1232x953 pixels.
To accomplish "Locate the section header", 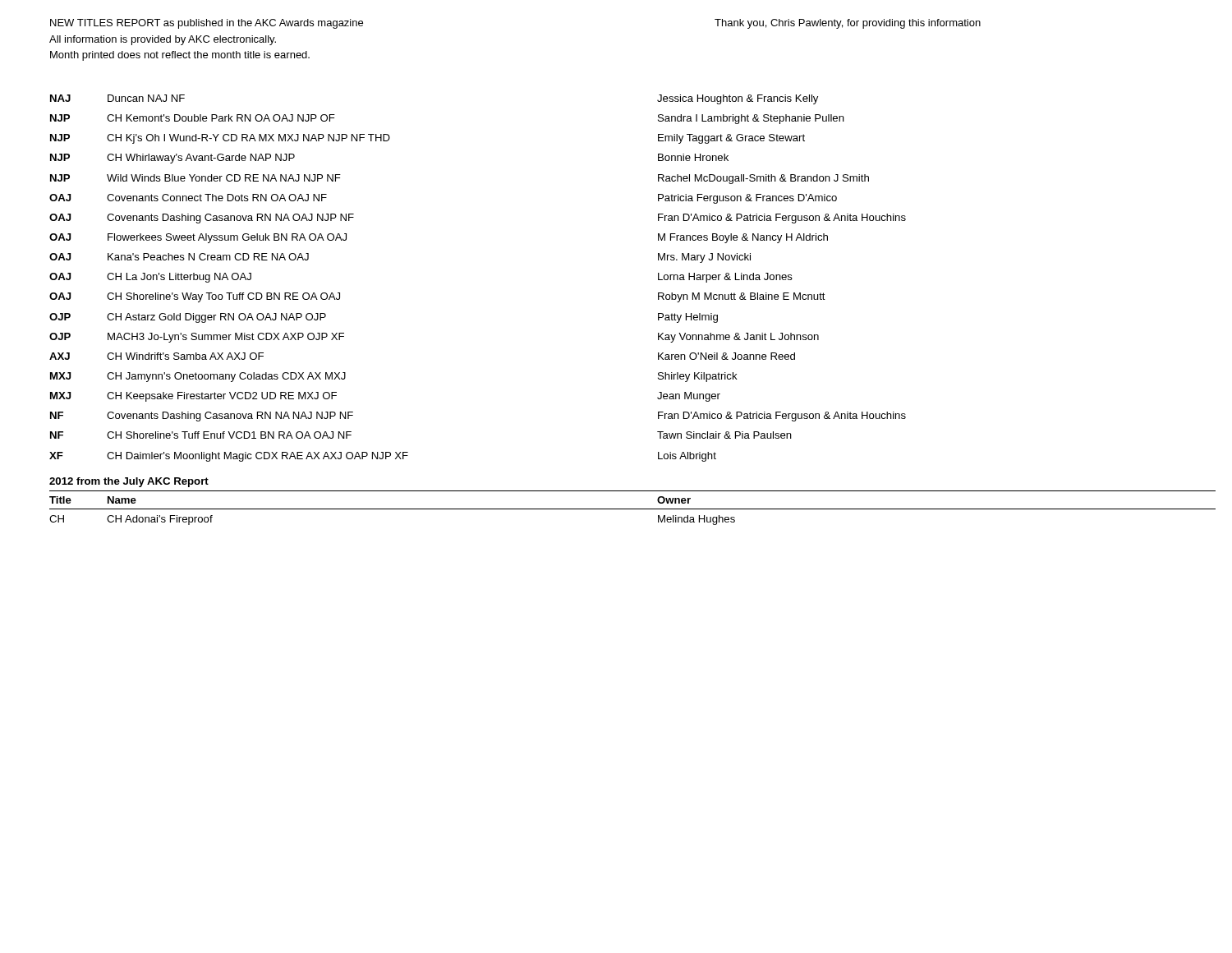I will [x=129, y=481].
